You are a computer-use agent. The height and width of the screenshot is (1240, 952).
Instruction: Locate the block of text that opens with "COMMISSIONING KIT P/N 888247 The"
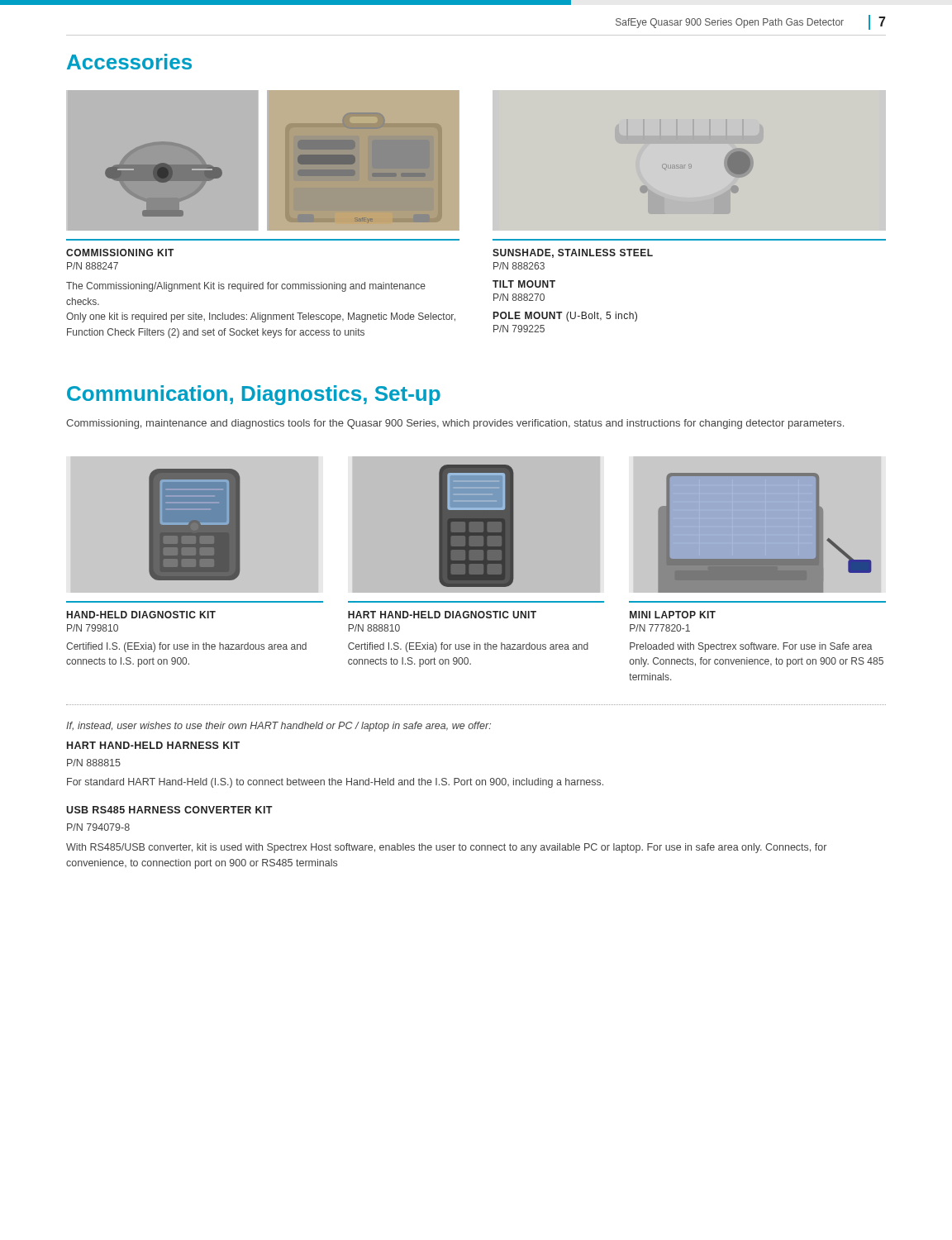coord(263,294)
